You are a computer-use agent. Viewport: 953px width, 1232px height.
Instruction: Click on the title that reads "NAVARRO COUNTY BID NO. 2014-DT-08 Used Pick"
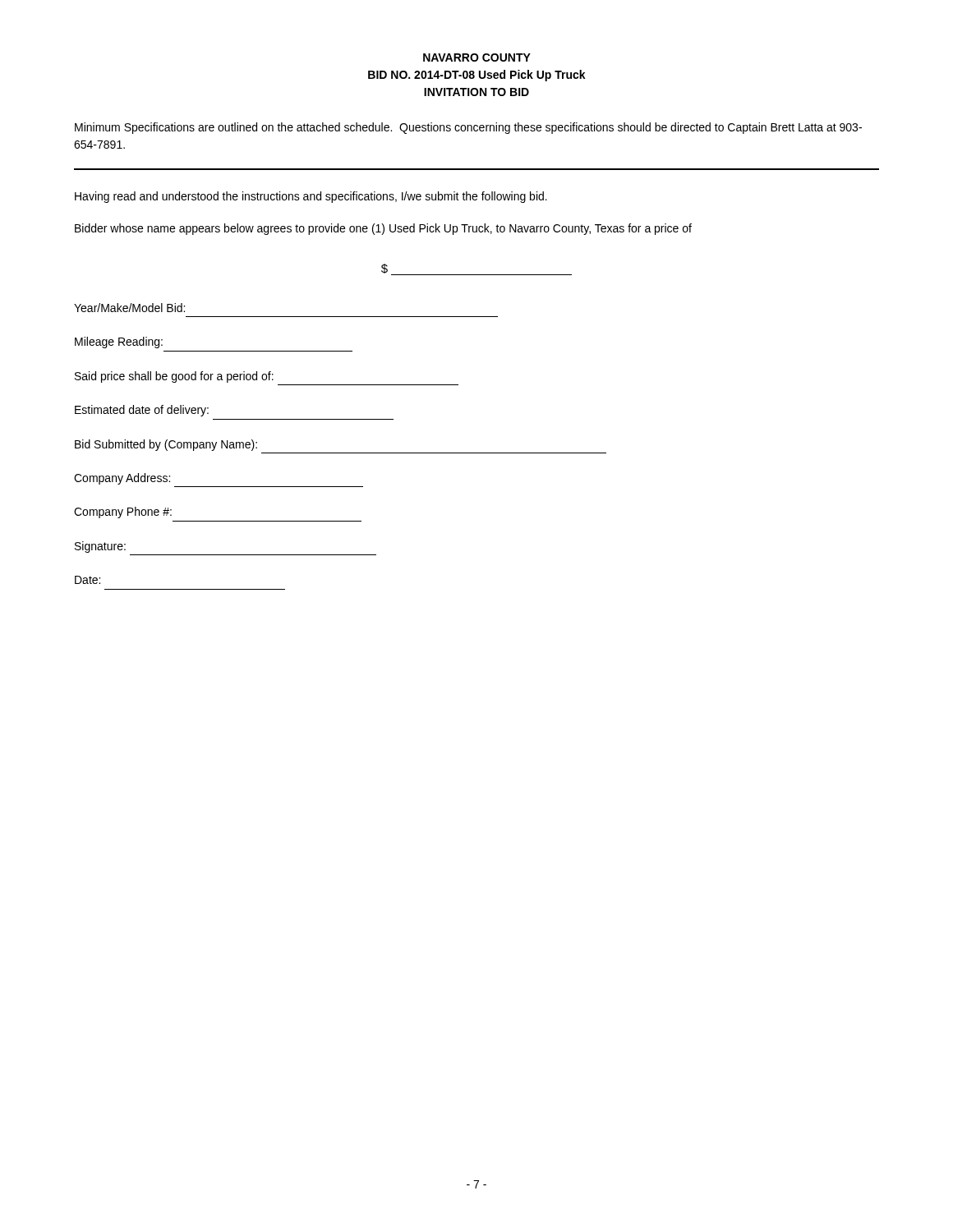476,75
